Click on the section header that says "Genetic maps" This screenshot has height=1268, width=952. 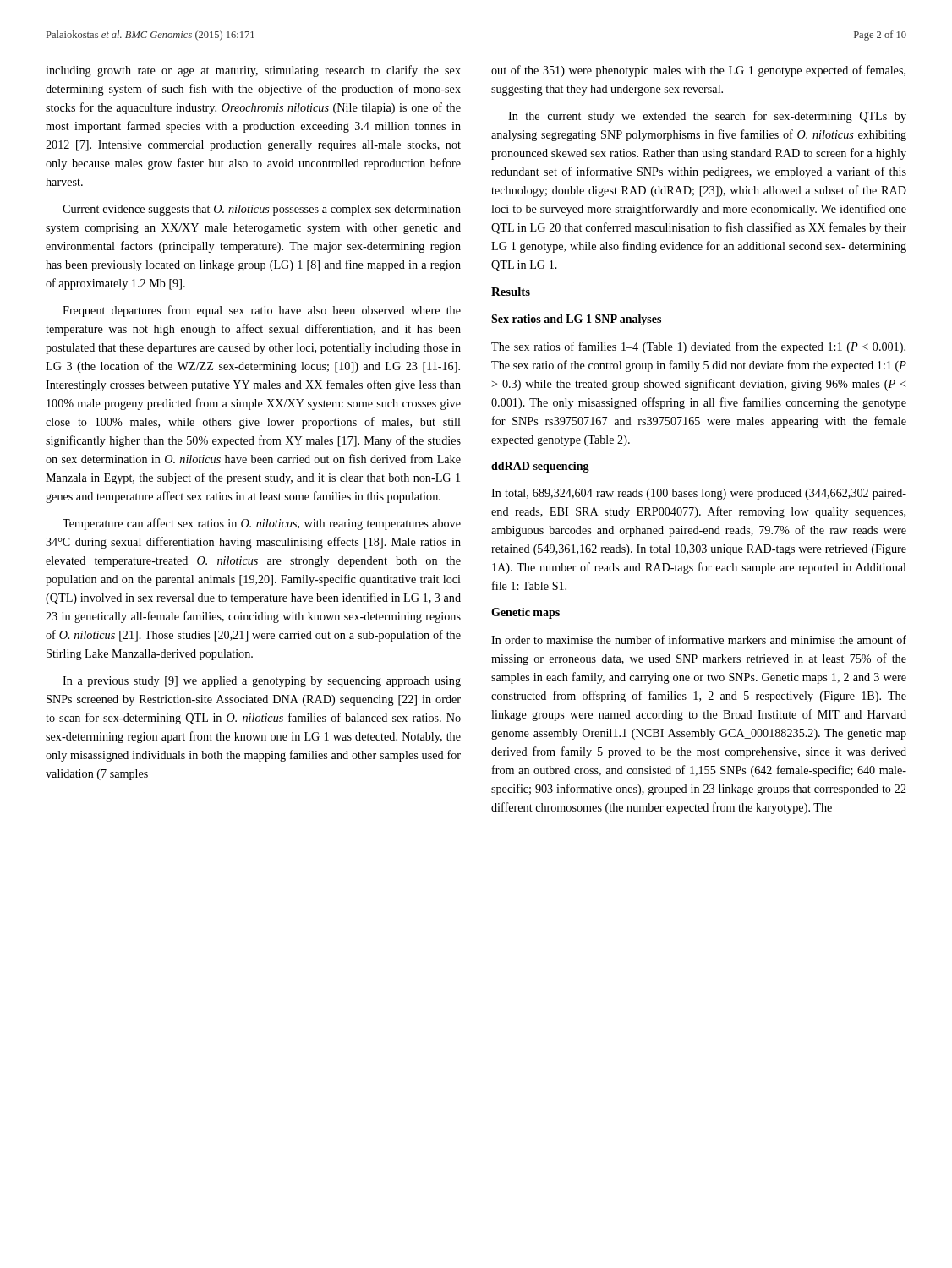click(525, 613)
